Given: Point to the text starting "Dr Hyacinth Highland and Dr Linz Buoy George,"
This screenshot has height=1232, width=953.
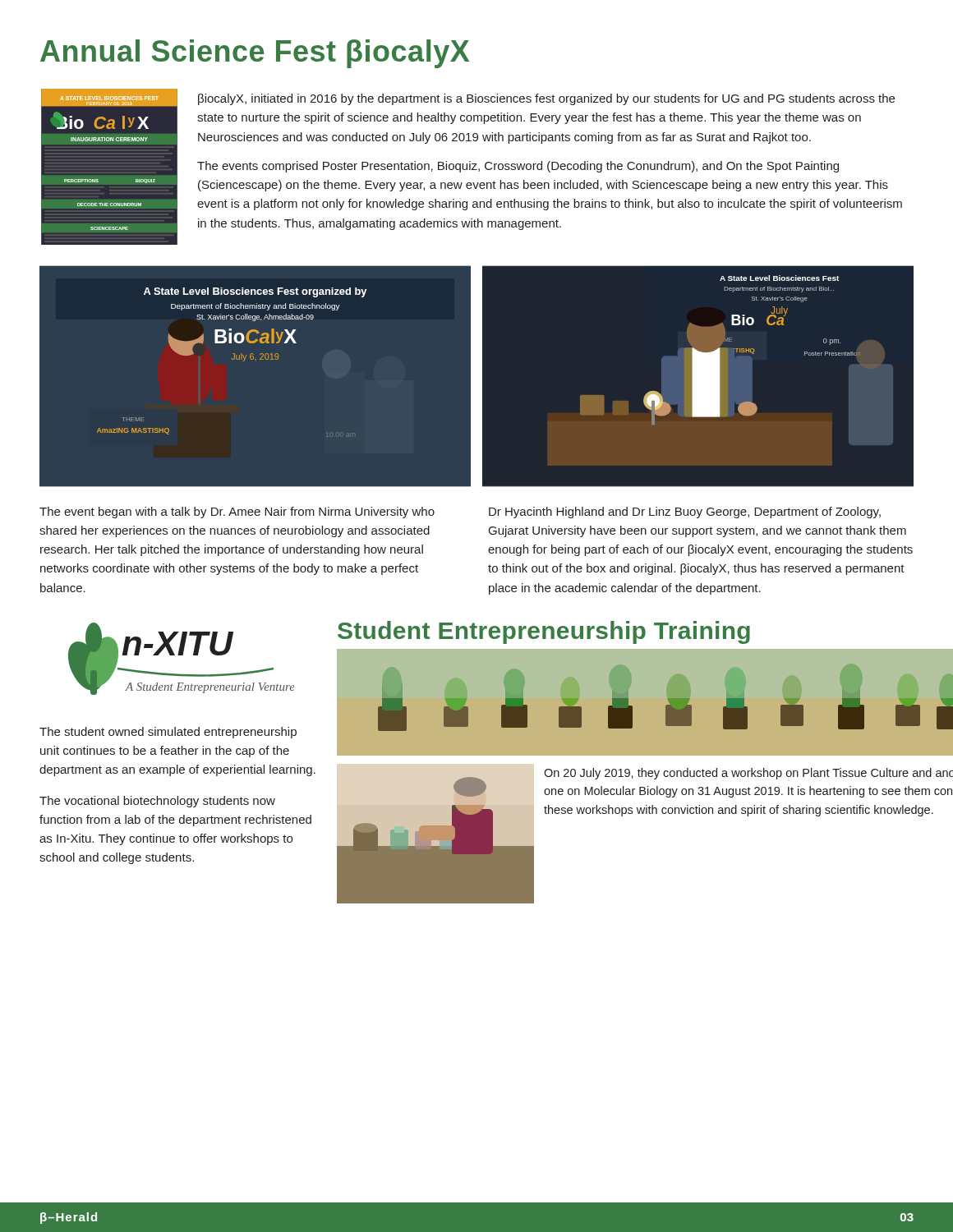Looking at the screenshot, I should point(701,549).
